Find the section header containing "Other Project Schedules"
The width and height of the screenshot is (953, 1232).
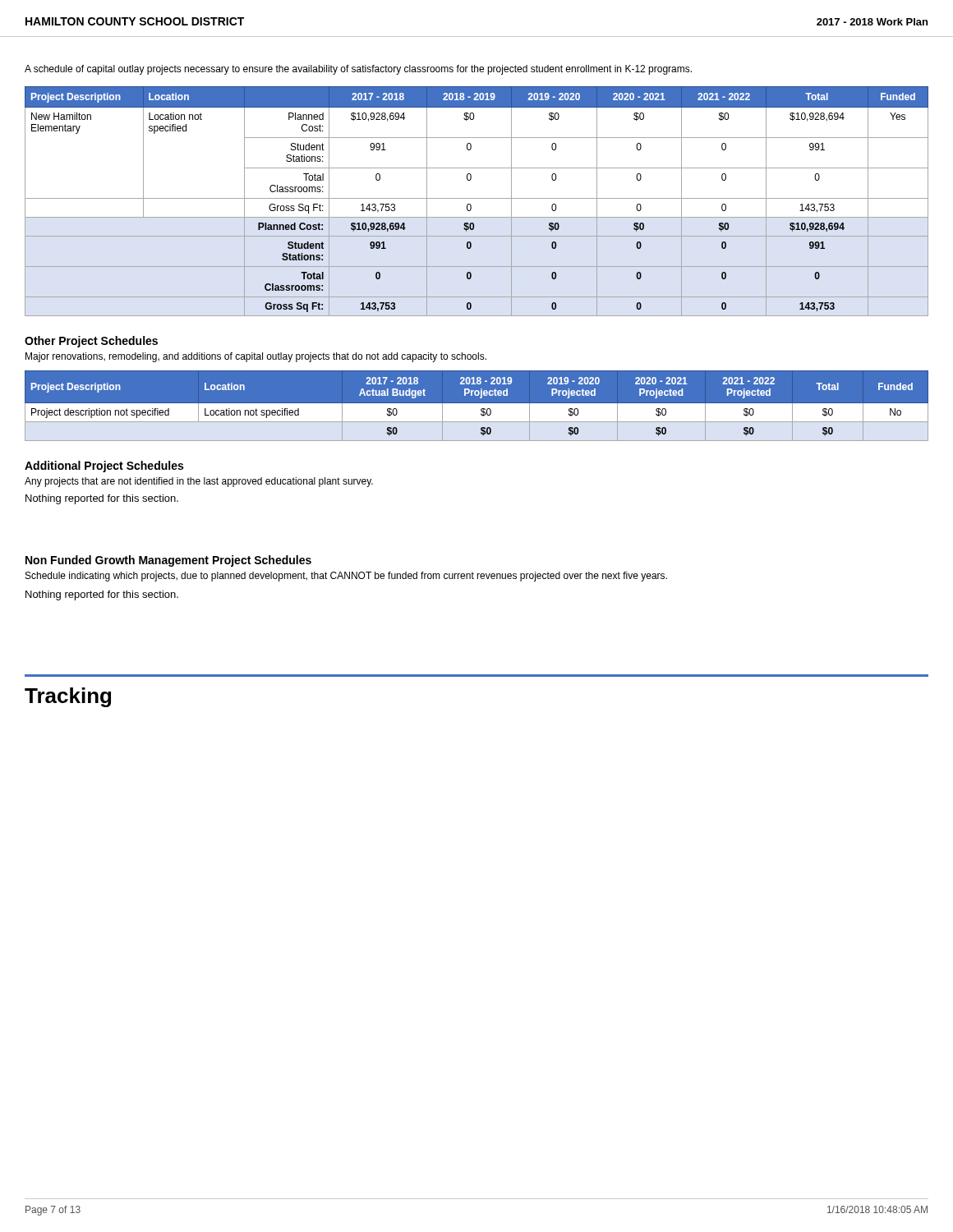click(91, 341)
